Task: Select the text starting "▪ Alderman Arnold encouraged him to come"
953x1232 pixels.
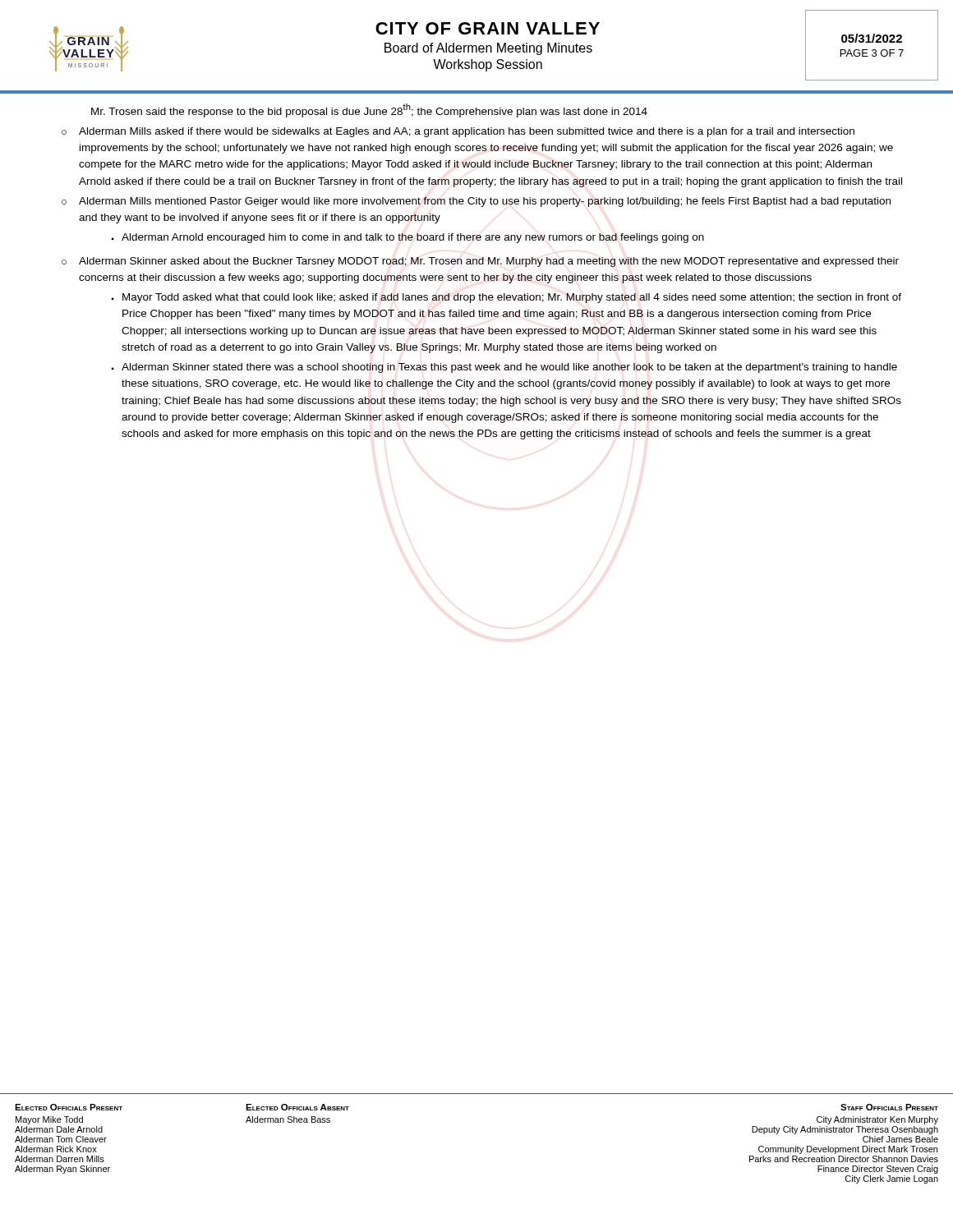Action: click(504, 238)
